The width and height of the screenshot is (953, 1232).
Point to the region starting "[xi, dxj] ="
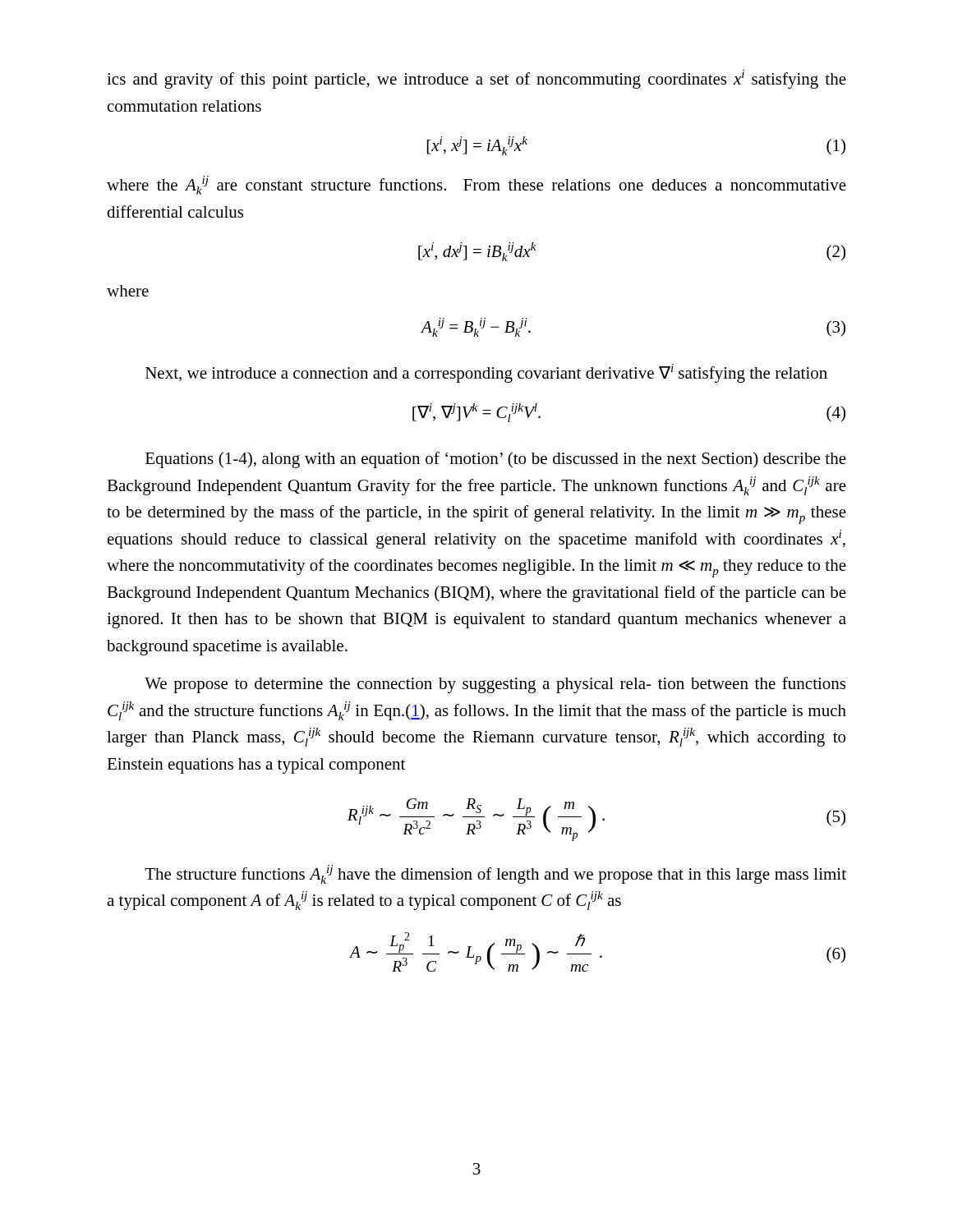[x=476, y=252]
